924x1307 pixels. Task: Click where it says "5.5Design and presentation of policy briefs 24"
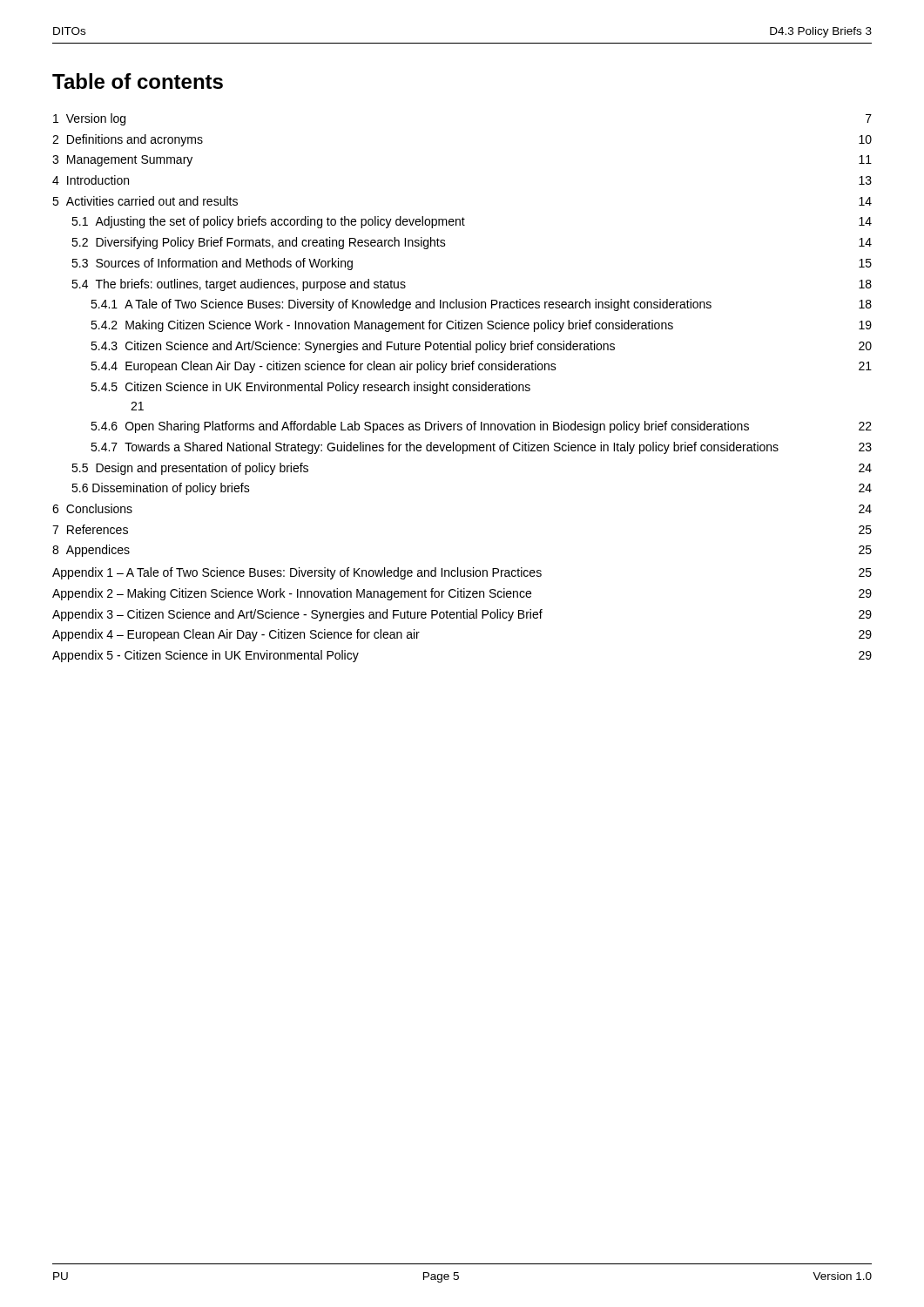pos(188,468)
